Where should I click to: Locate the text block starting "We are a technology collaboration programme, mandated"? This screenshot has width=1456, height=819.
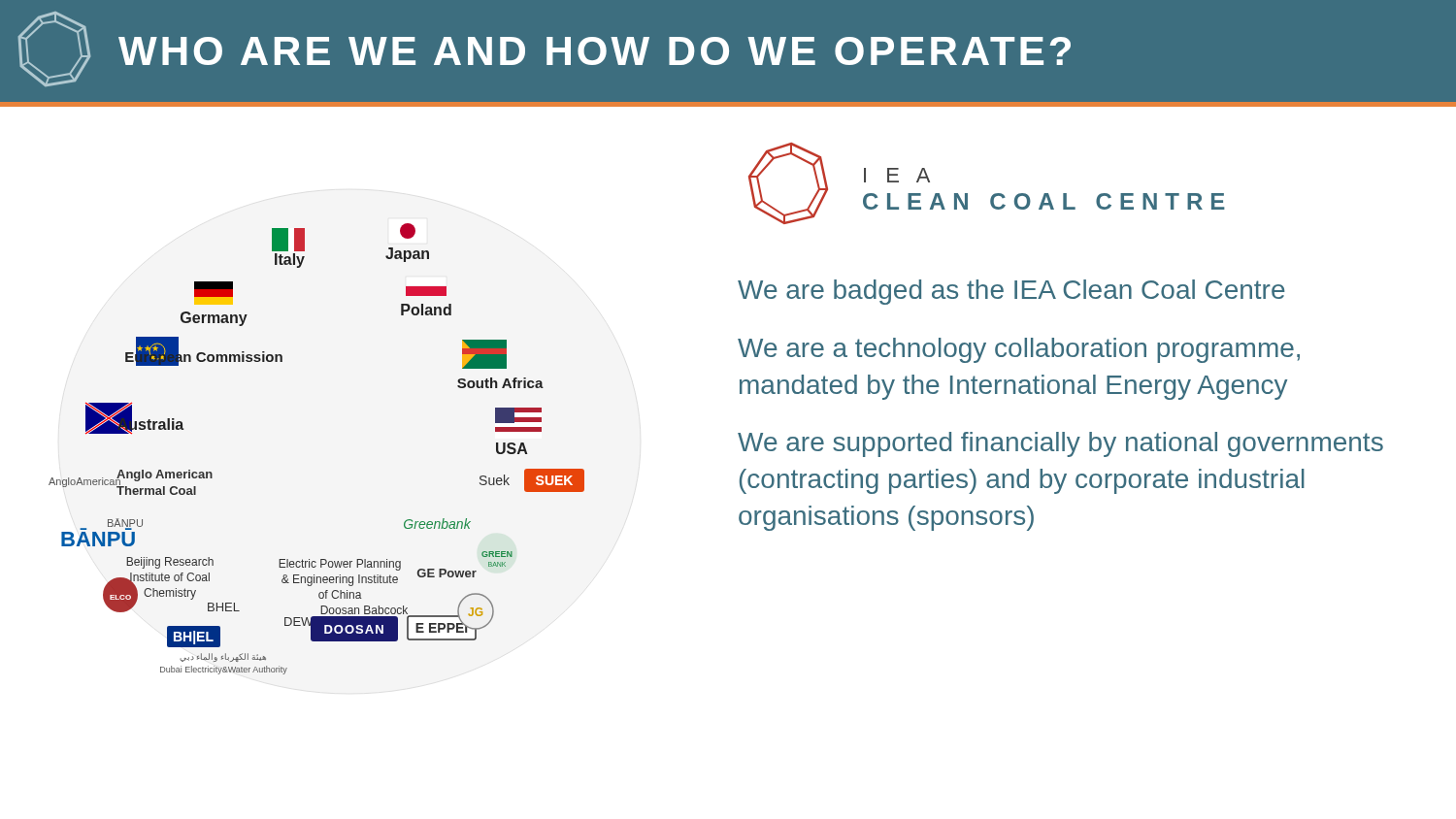(1020, 366)
